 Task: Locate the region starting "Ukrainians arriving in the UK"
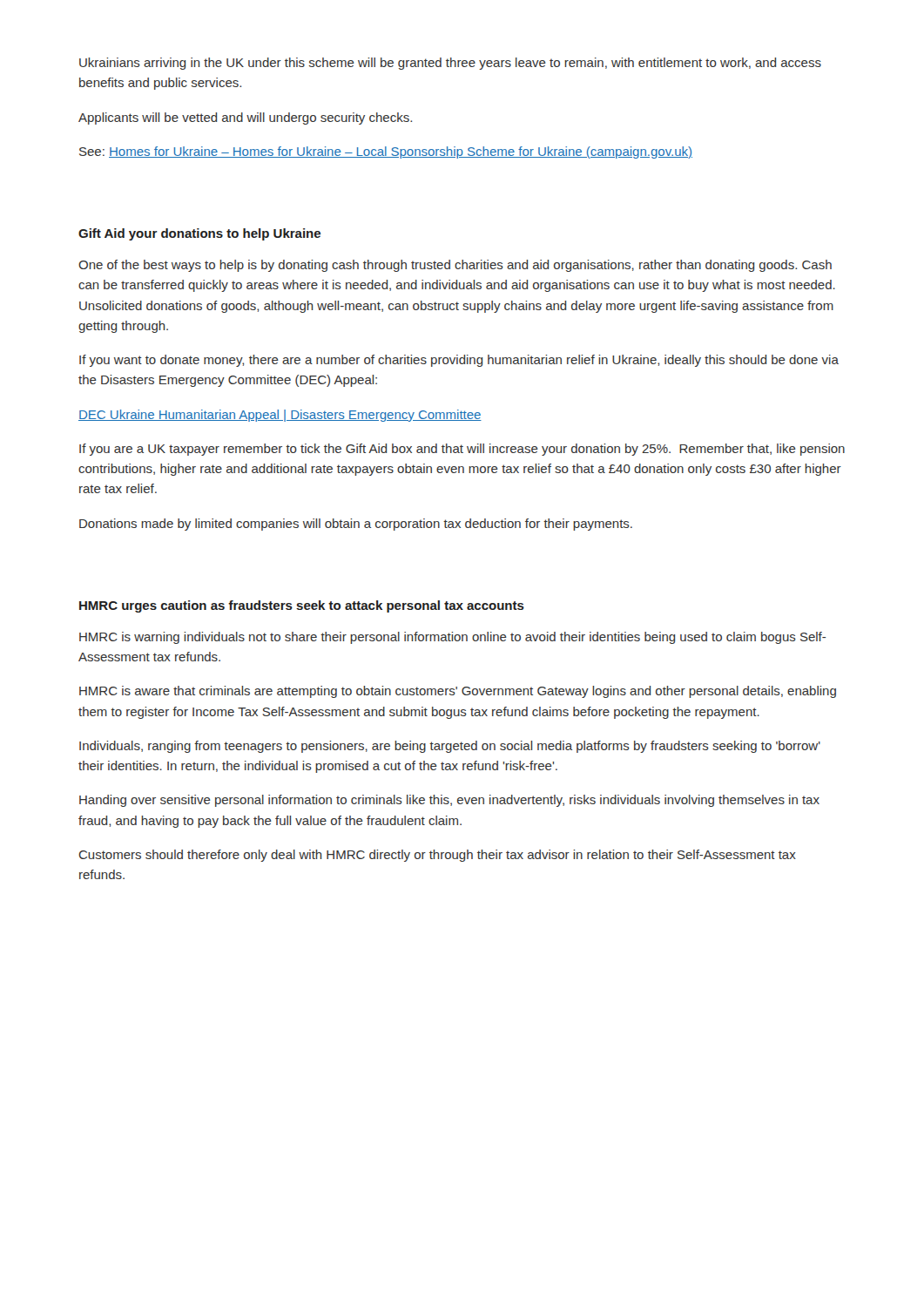[450, 72]
